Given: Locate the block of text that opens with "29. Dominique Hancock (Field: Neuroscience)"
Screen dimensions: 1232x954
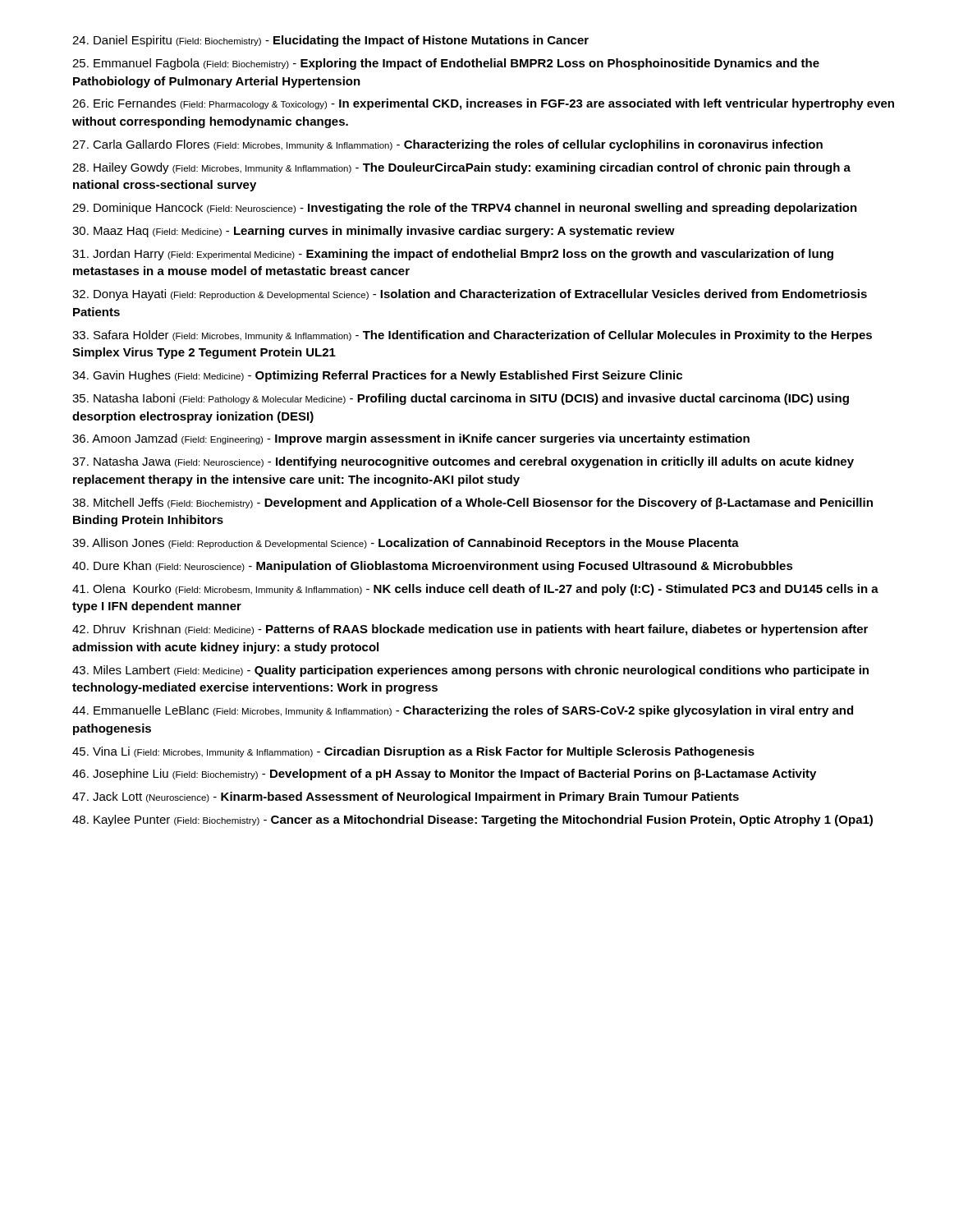Looking at the screenshot, I should pyautogui.click(x=465, y=207).
